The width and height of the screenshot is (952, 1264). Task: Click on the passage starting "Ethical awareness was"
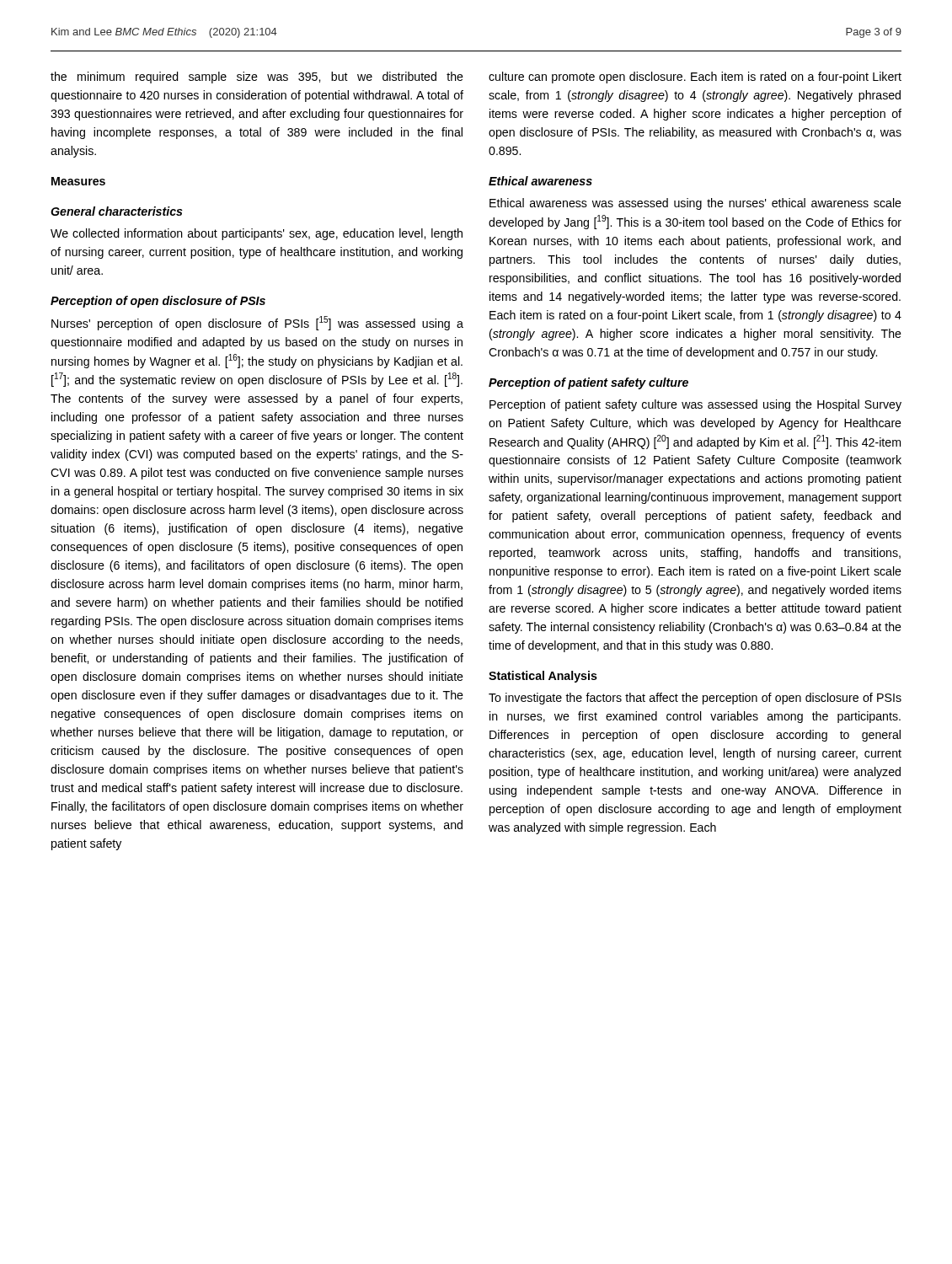695,278
